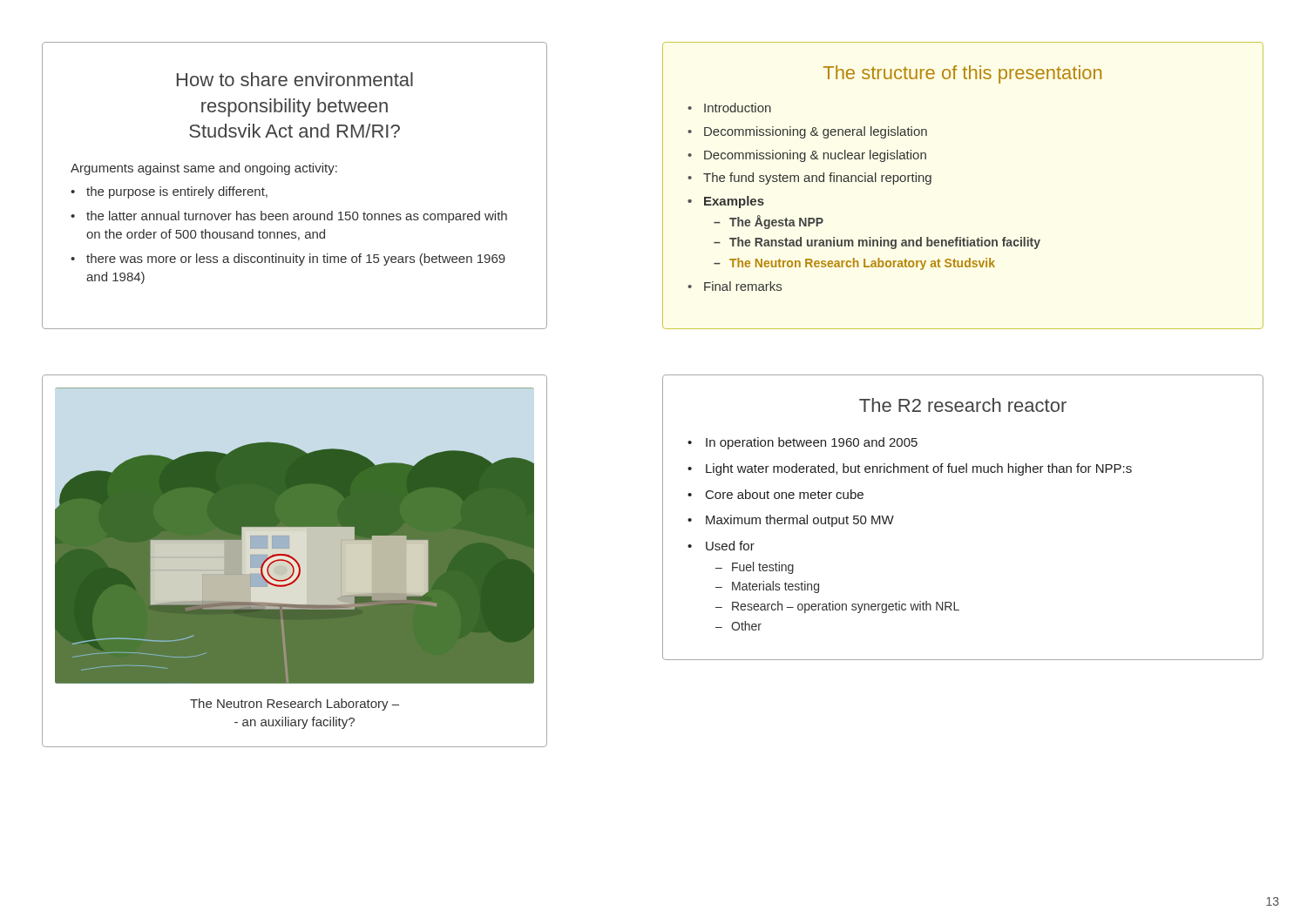Select the list item containing "The Neutron Research"
Image resolution: width=1307 pixels, height=924 pixels.
862,263
